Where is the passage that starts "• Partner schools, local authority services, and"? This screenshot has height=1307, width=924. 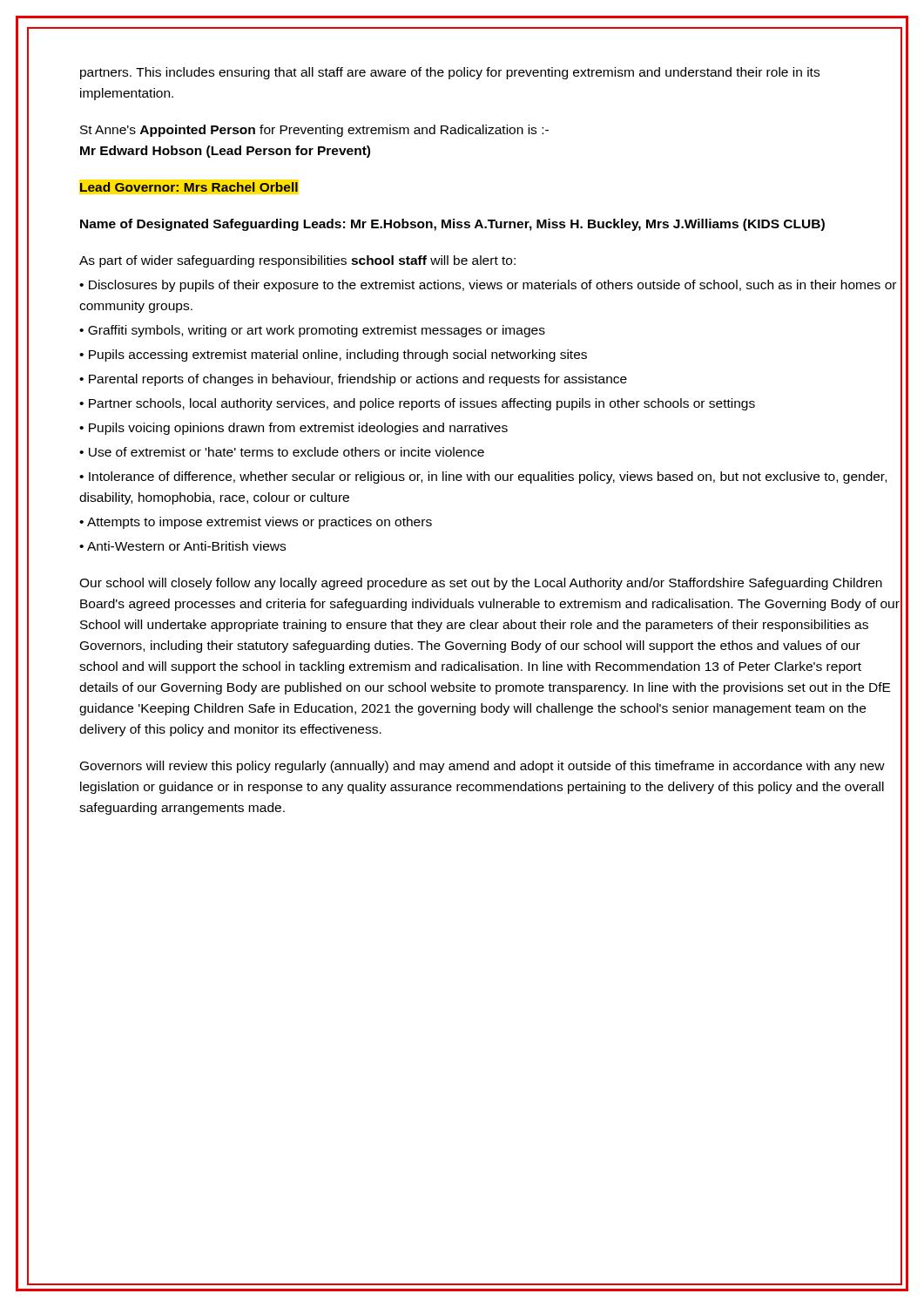point(417,403)
